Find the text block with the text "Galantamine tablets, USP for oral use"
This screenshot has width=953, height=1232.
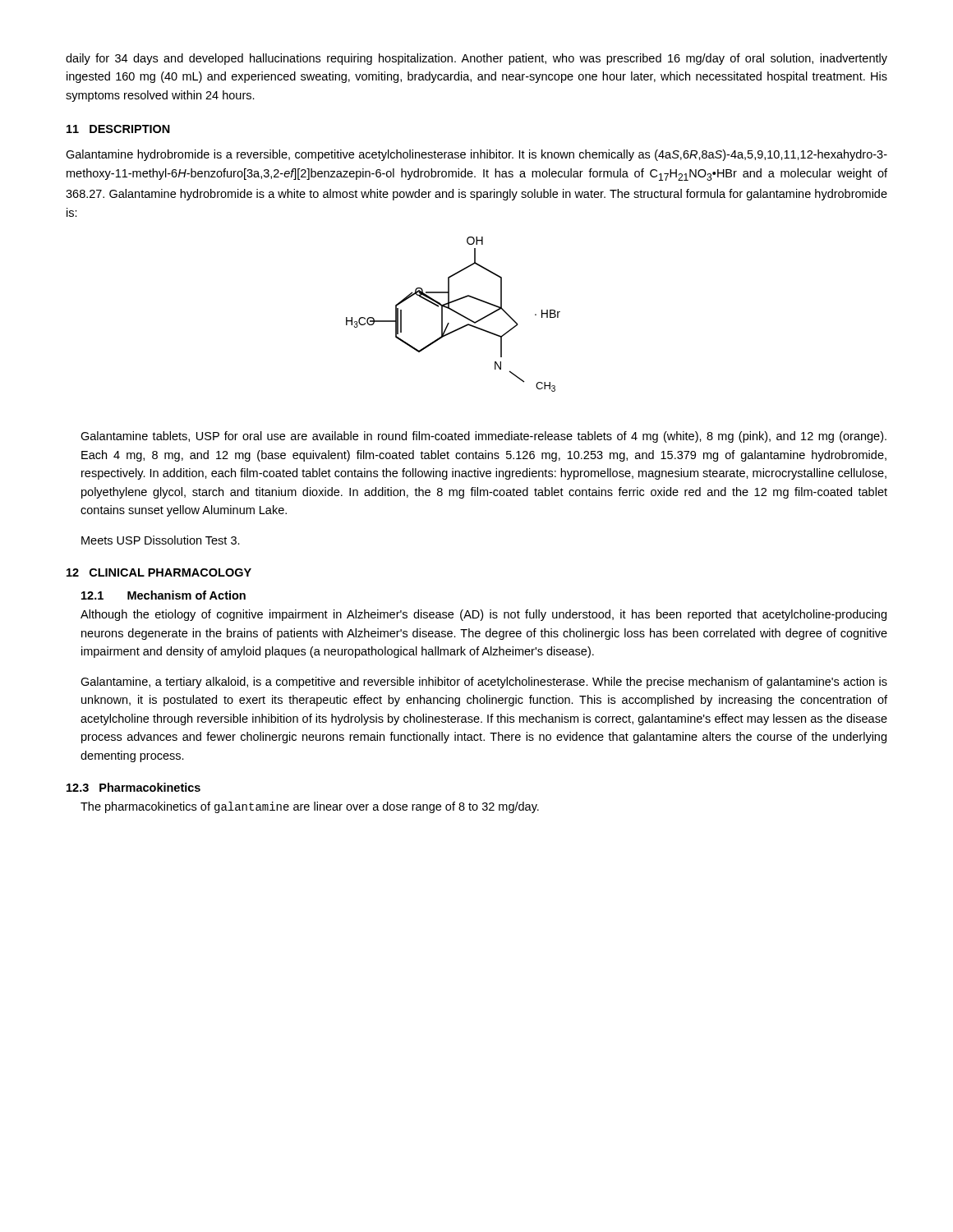pos(484,473)
